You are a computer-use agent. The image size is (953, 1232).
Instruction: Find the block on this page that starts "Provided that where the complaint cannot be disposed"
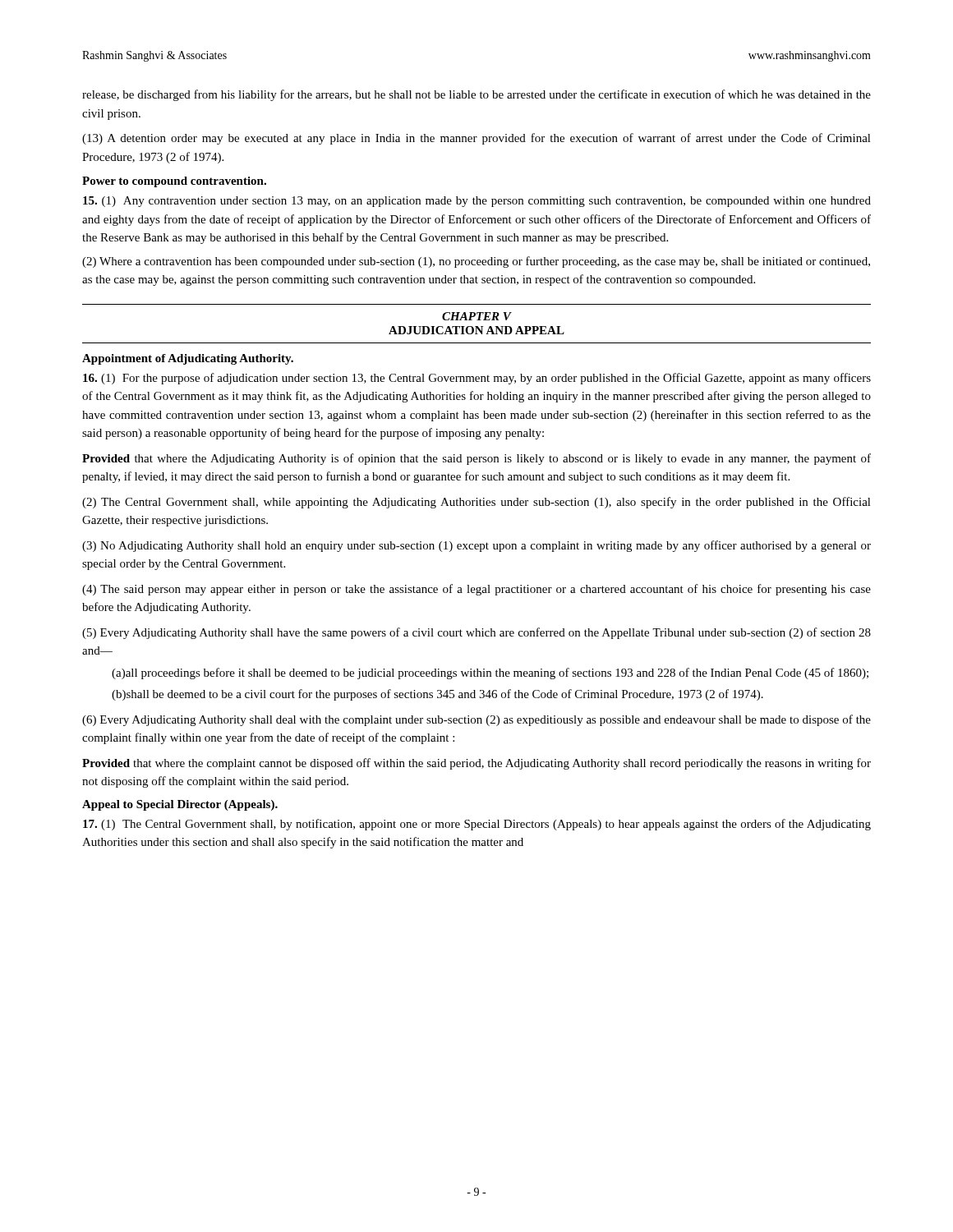pos(476,772)
